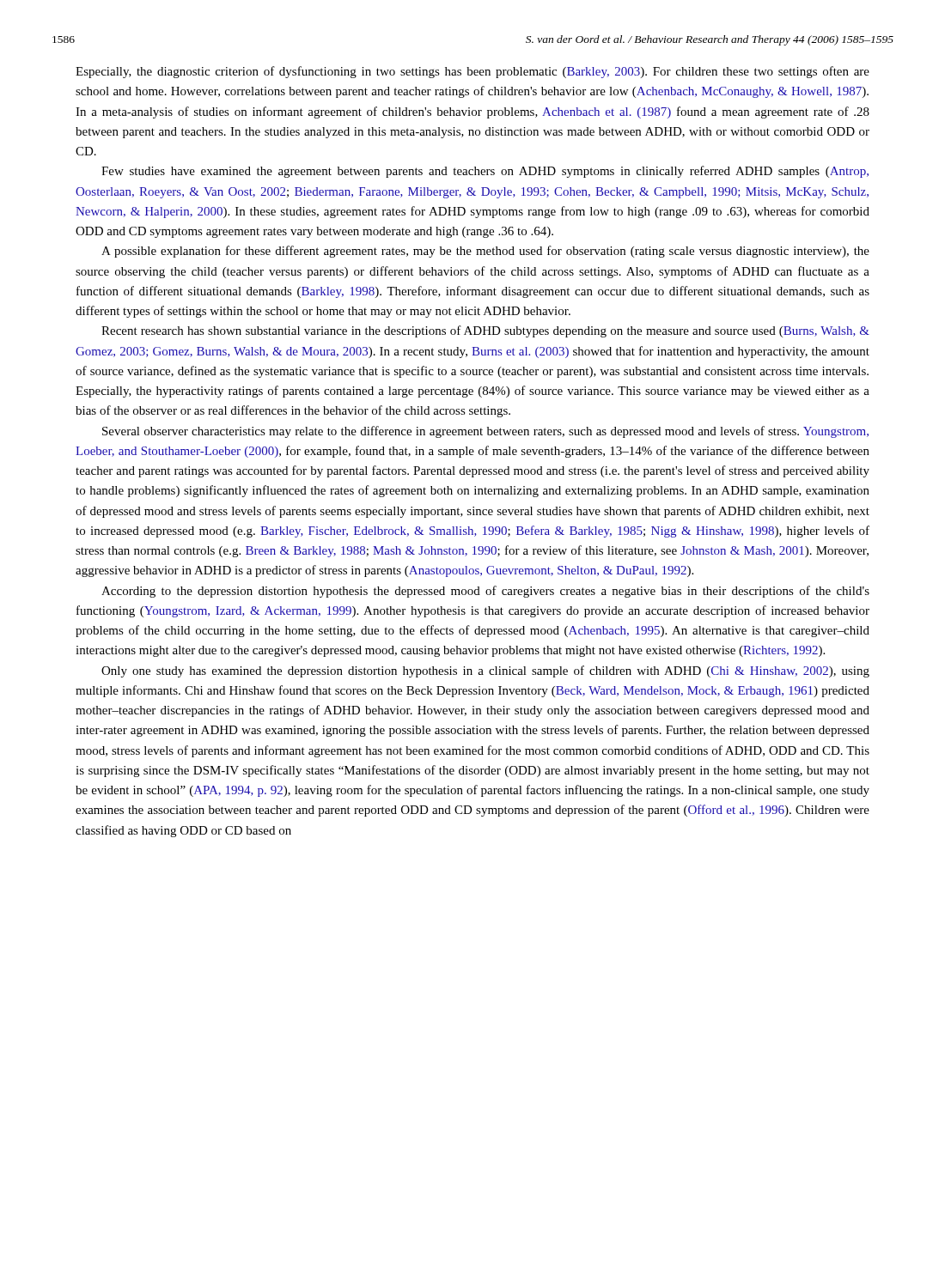Click on the block starting "Few studies have"
Viewport: 945px width, 1288px height.
[472, 202]
